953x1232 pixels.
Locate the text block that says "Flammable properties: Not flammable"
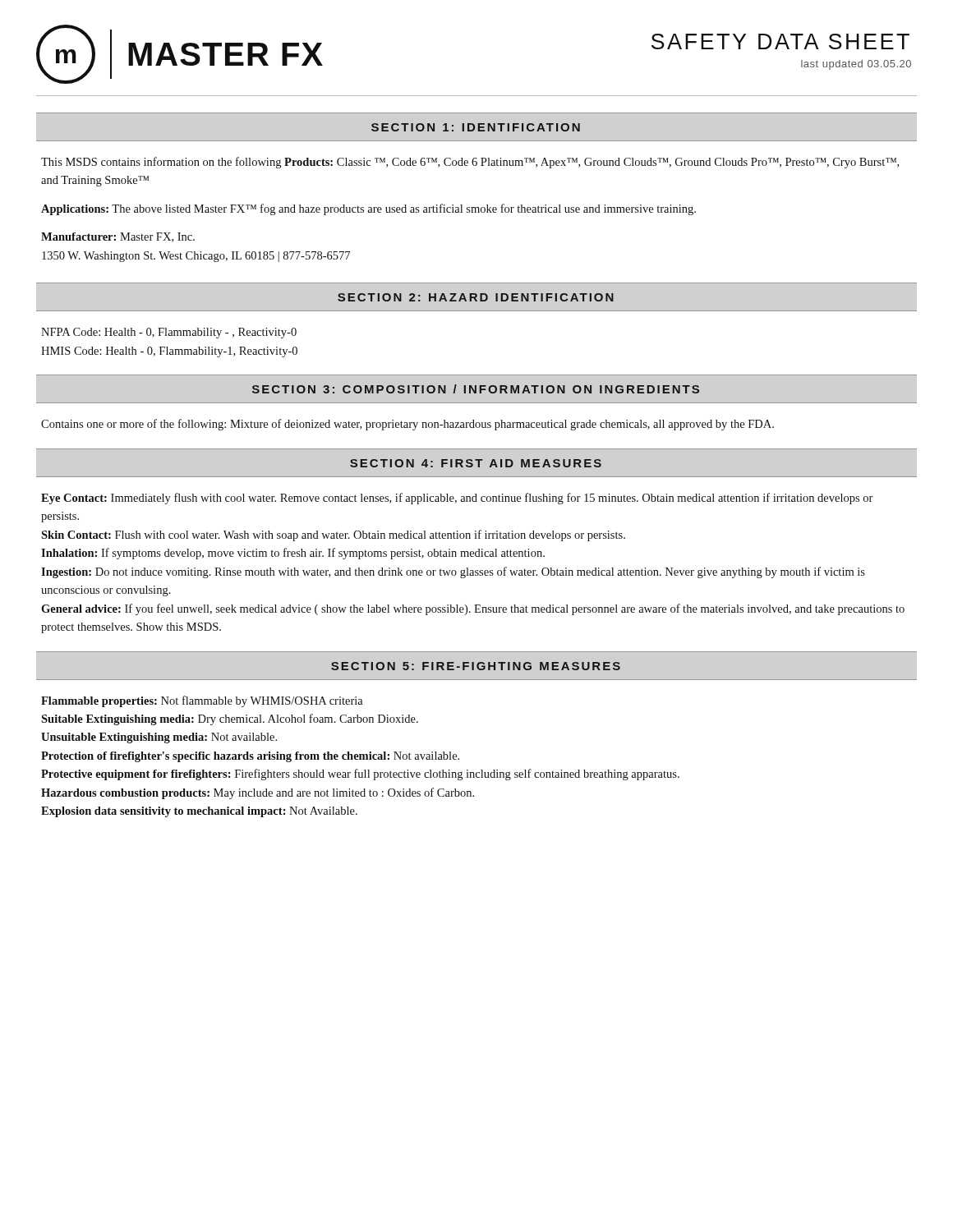point(360,756)
